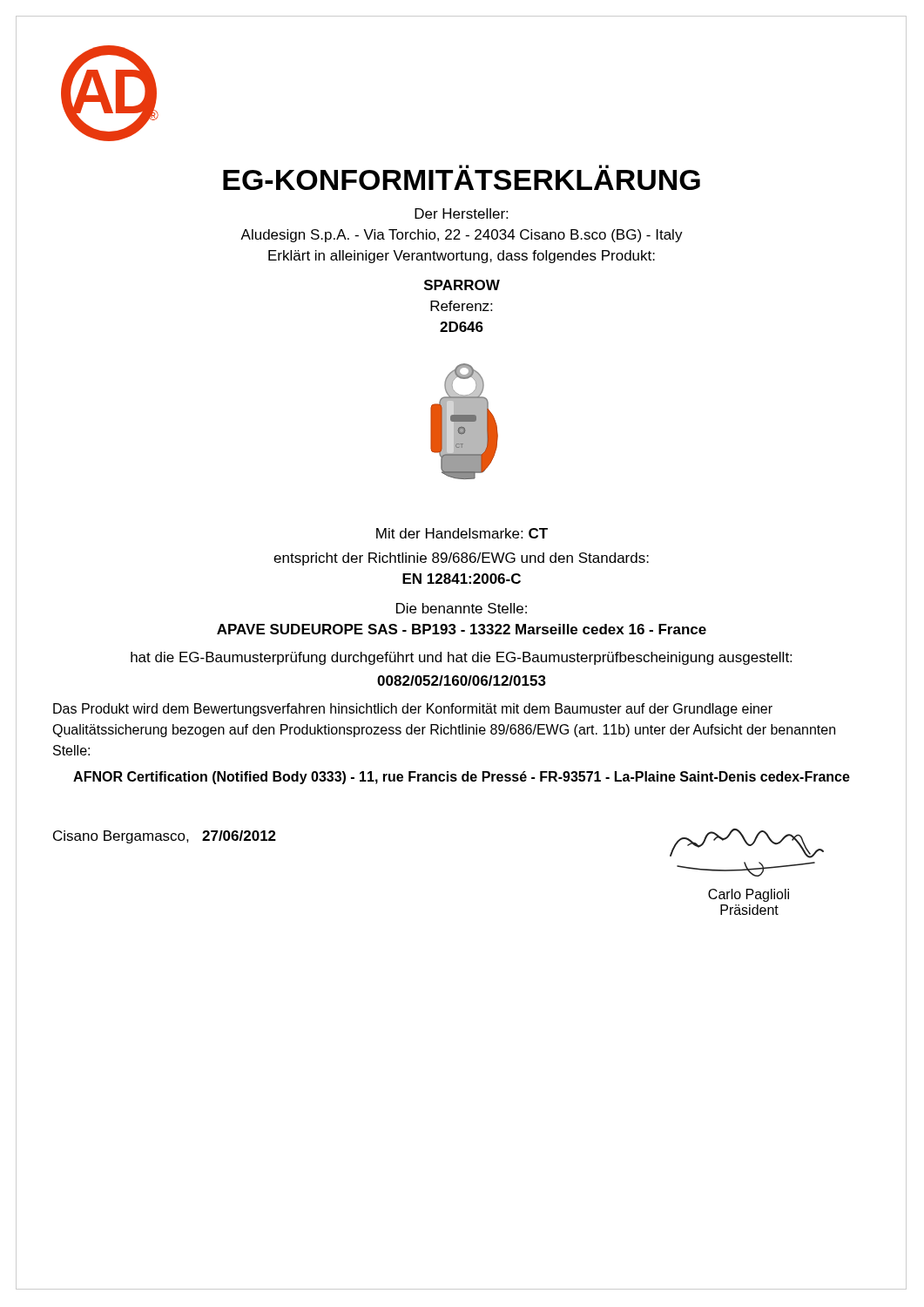
Task: Click on the text block starting "APAVE SUDEUROPE SAS - BP193 - 13322"
Action: click(462, 630)
